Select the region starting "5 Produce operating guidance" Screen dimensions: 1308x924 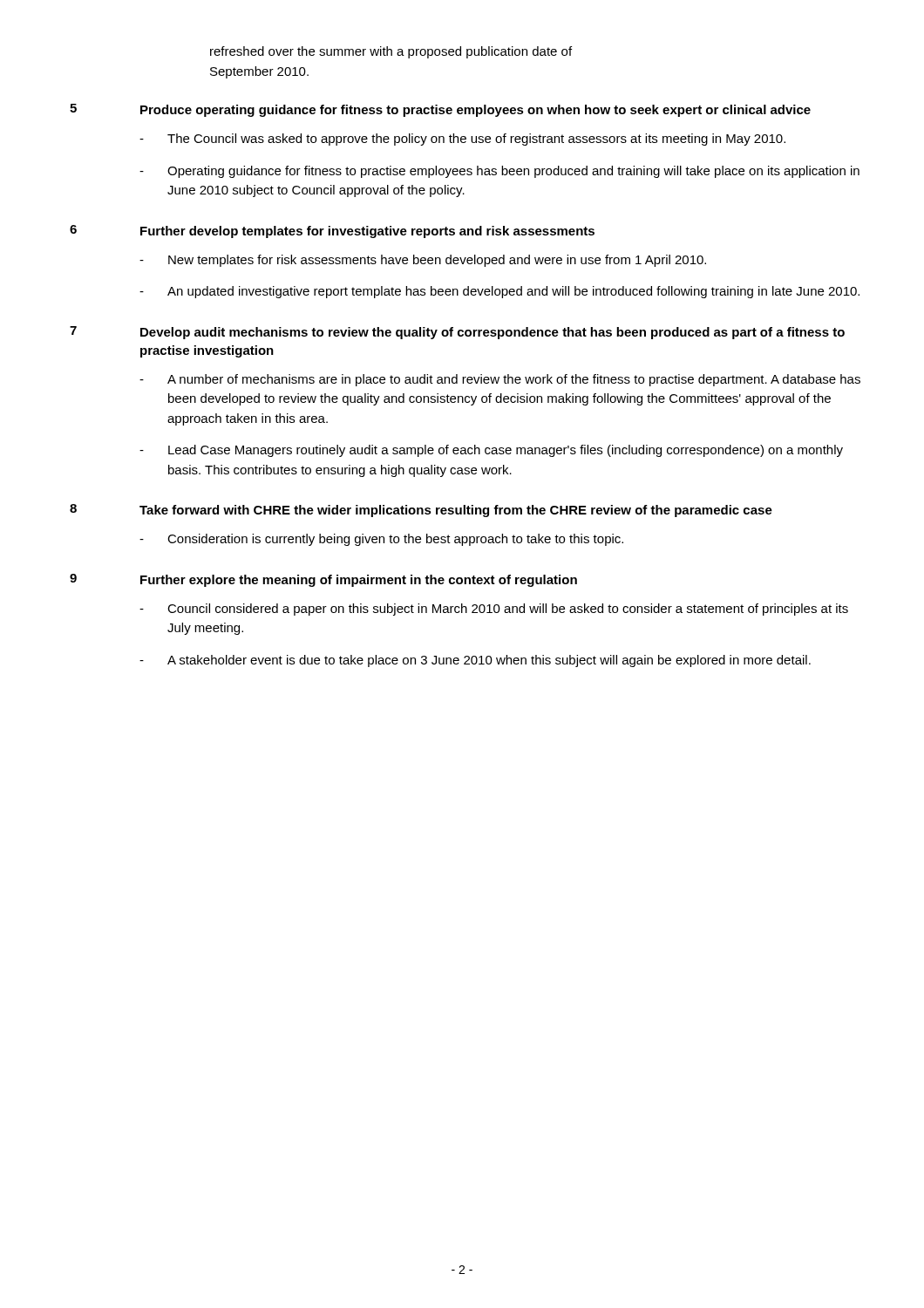pos(440,110)
